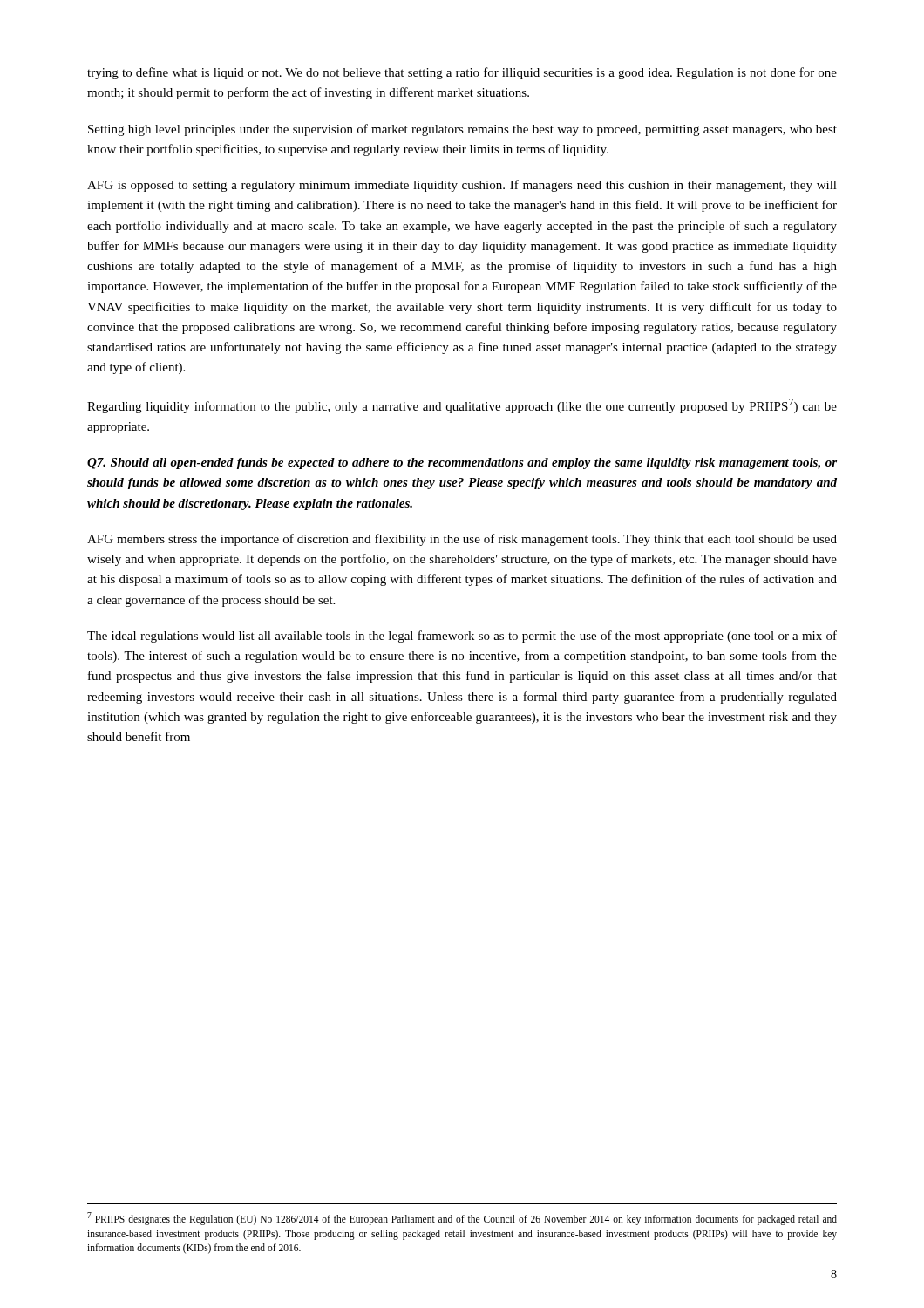The image size is (924, 1308).
Task: Find the block starting "AFG members stress the"
Action: (462, 569)
